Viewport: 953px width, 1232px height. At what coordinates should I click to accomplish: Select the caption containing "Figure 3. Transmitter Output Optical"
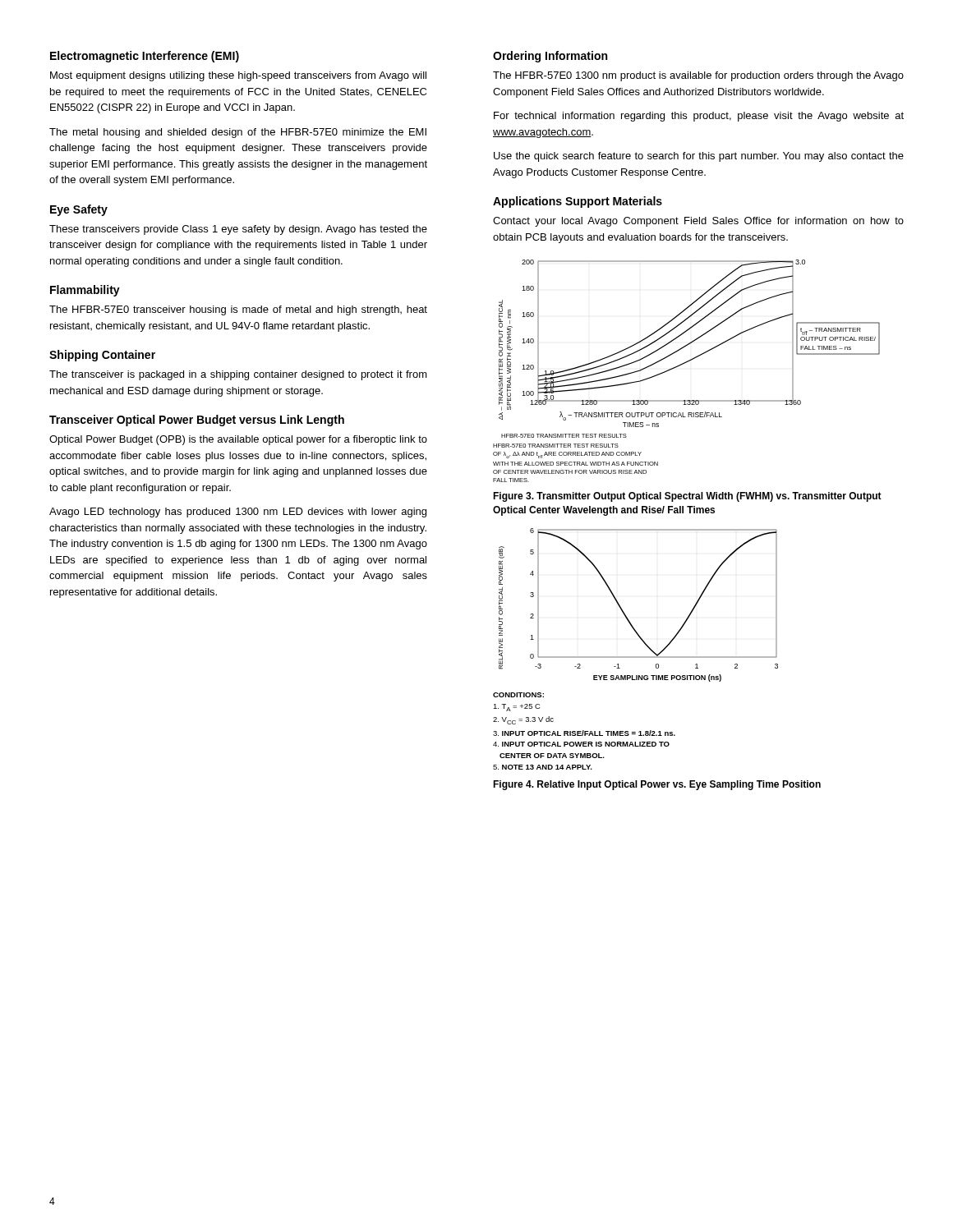[x=687, y=503]
